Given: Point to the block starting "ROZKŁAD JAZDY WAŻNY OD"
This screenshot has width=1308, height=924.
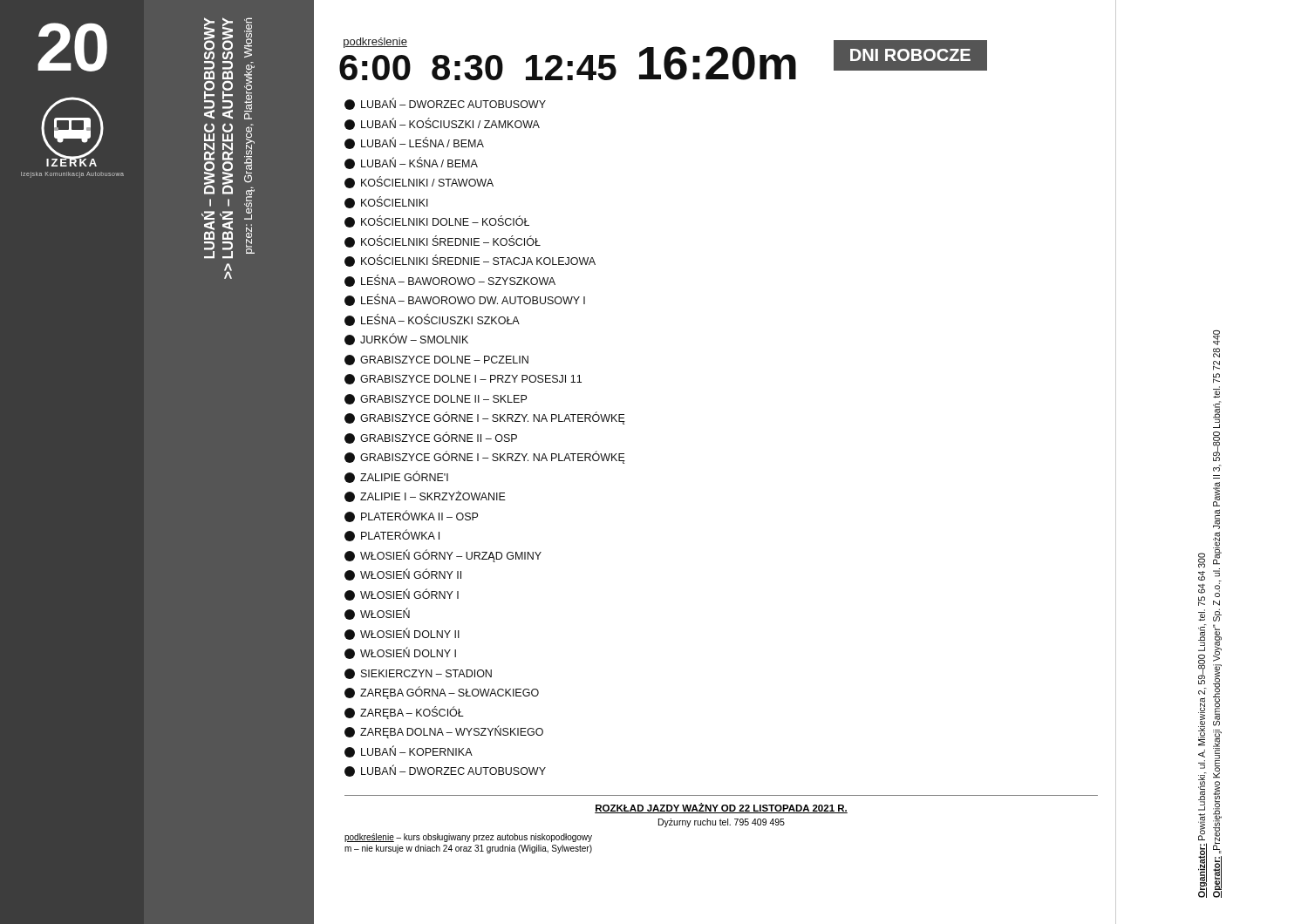Looking at the screenshot, I should coord(721,808).
